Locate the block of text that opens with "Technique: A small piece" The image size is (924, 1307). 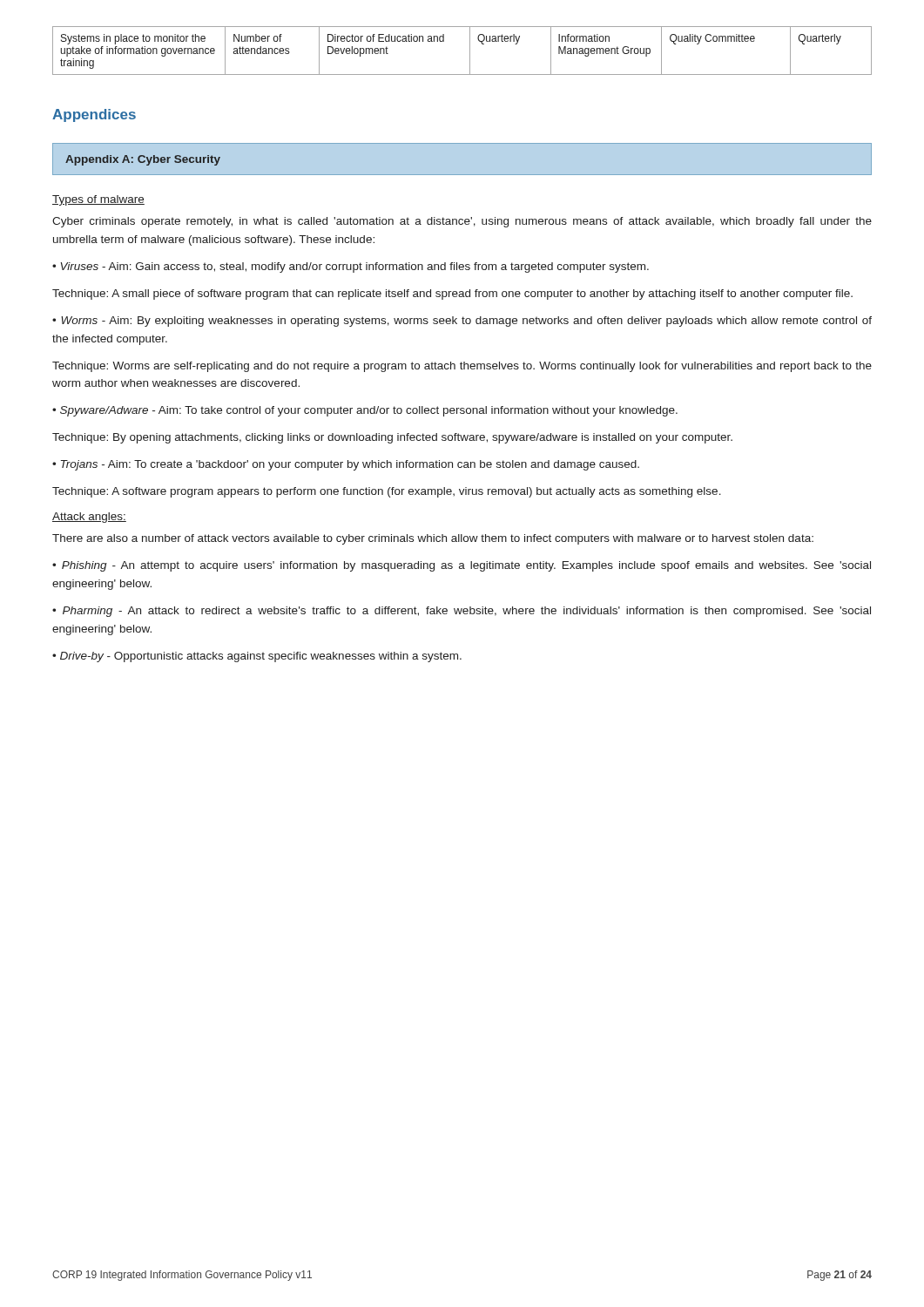pos(453,293)
